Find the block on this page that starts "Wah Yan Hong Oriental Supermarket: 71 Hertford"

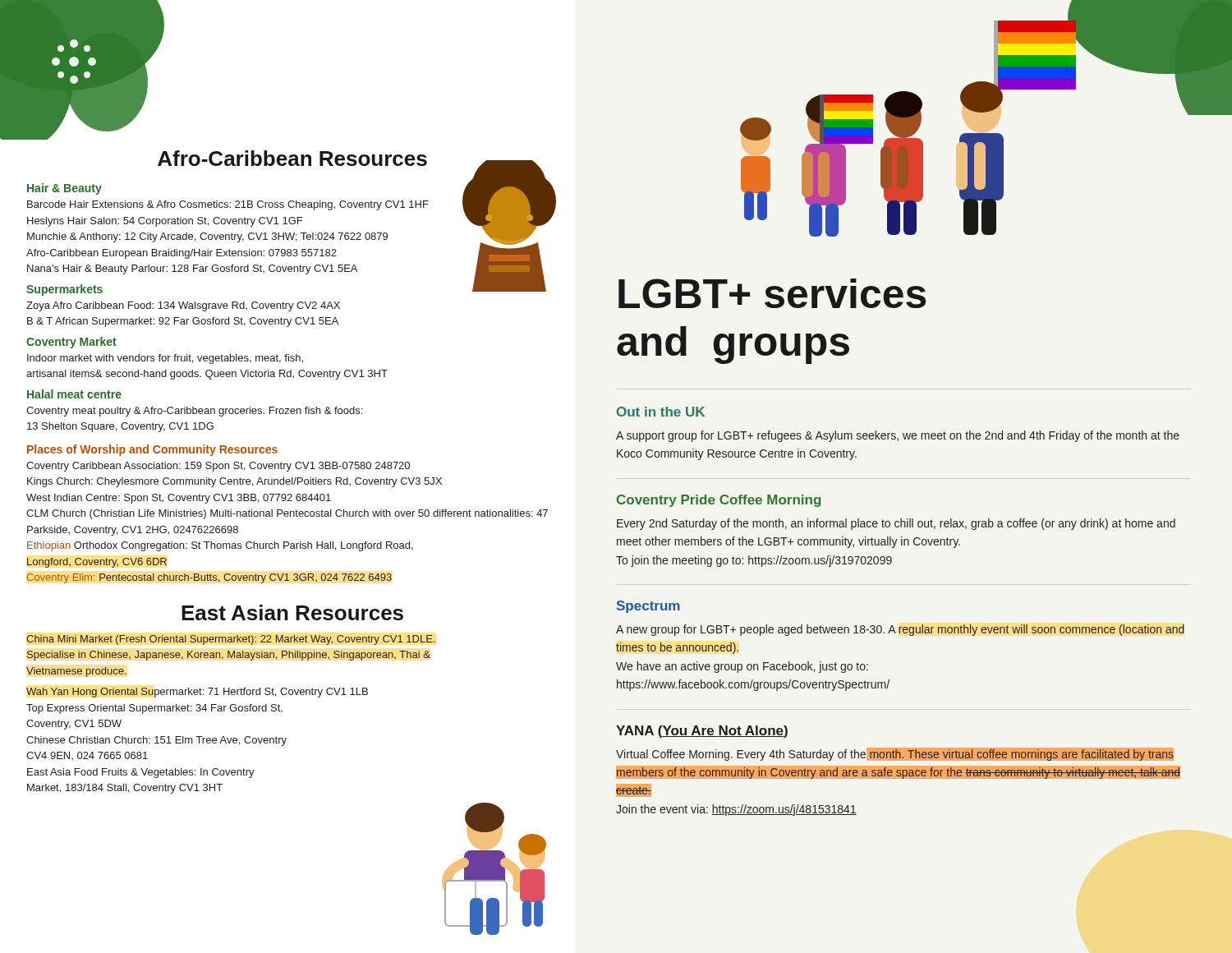197,739
